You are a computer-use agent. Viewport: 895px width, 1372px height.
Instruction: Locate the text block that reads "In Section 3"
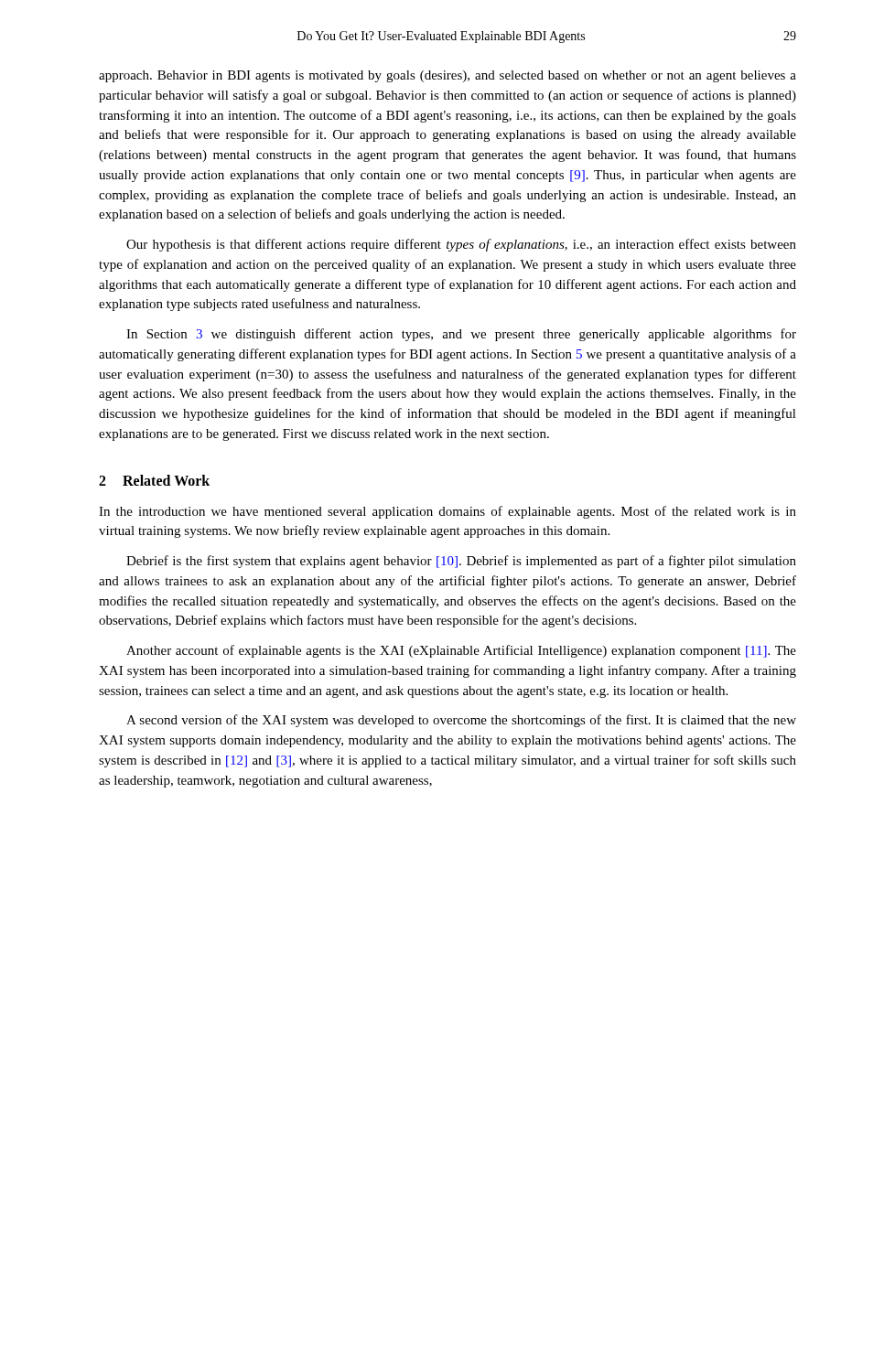(x=448, y=384)
